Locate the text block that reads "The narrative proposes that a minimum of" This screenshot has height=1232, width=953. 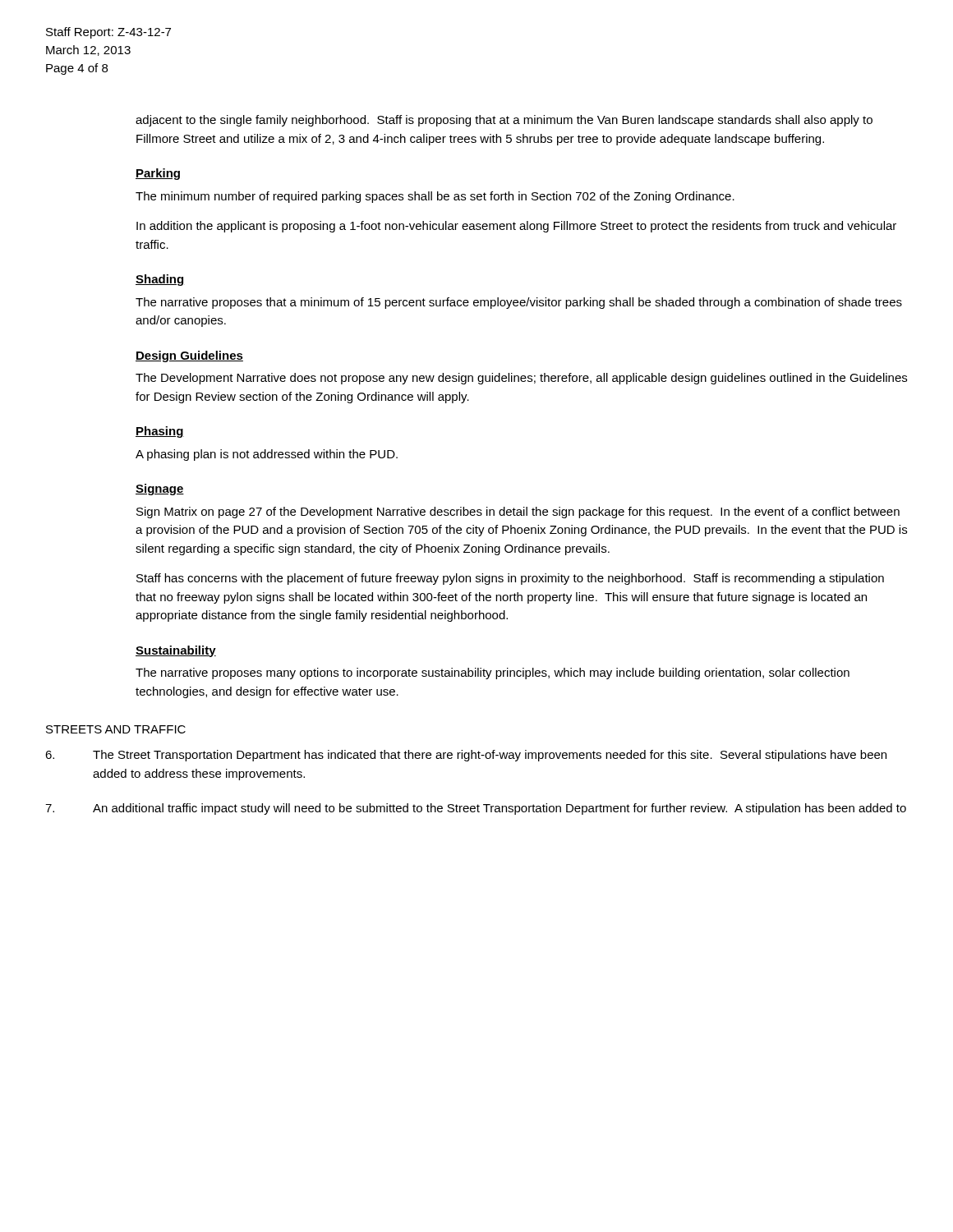click(519, 311)
